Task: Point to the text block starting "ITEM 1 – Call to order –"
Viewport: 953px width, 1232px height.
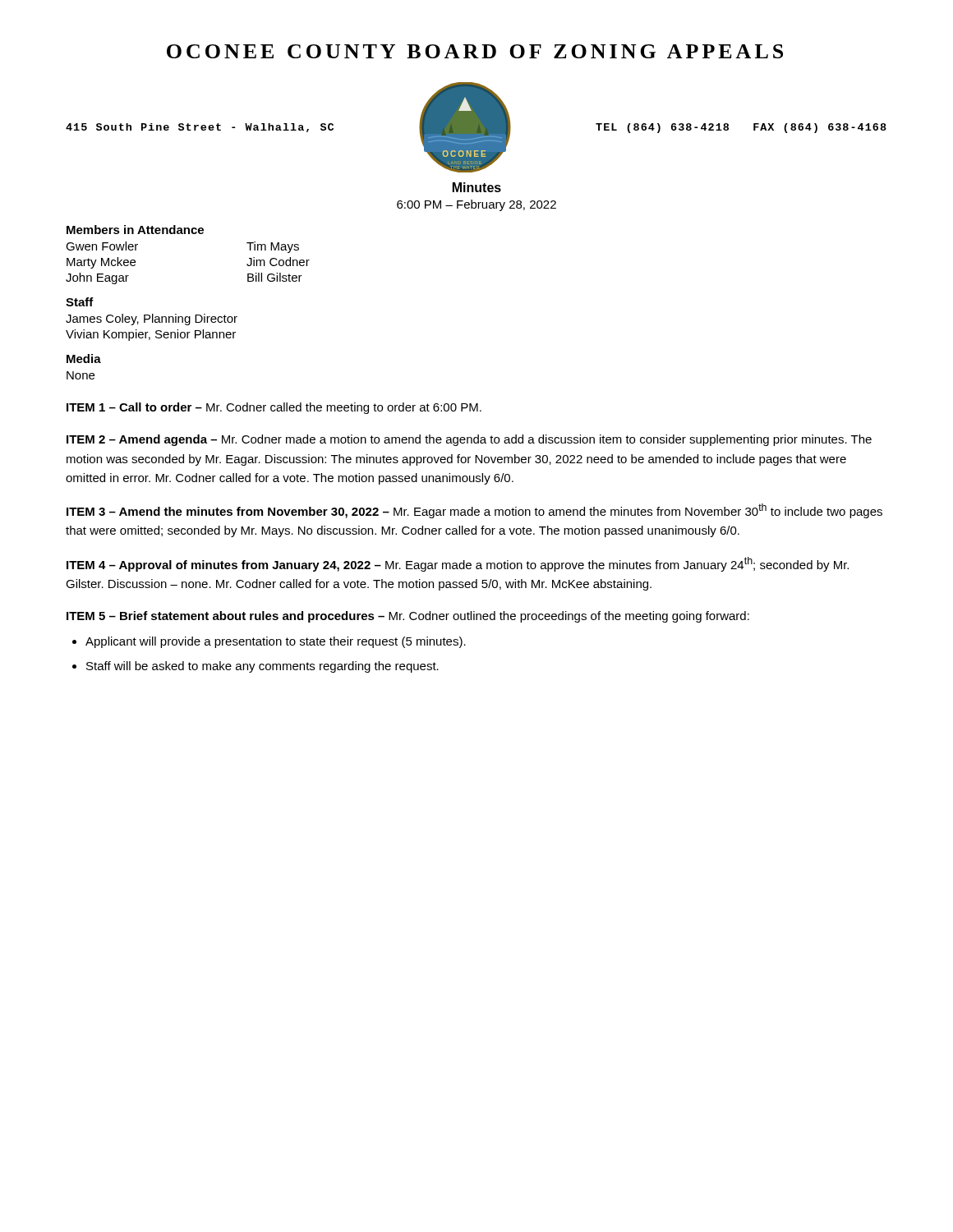Action: tap(274, 407)
